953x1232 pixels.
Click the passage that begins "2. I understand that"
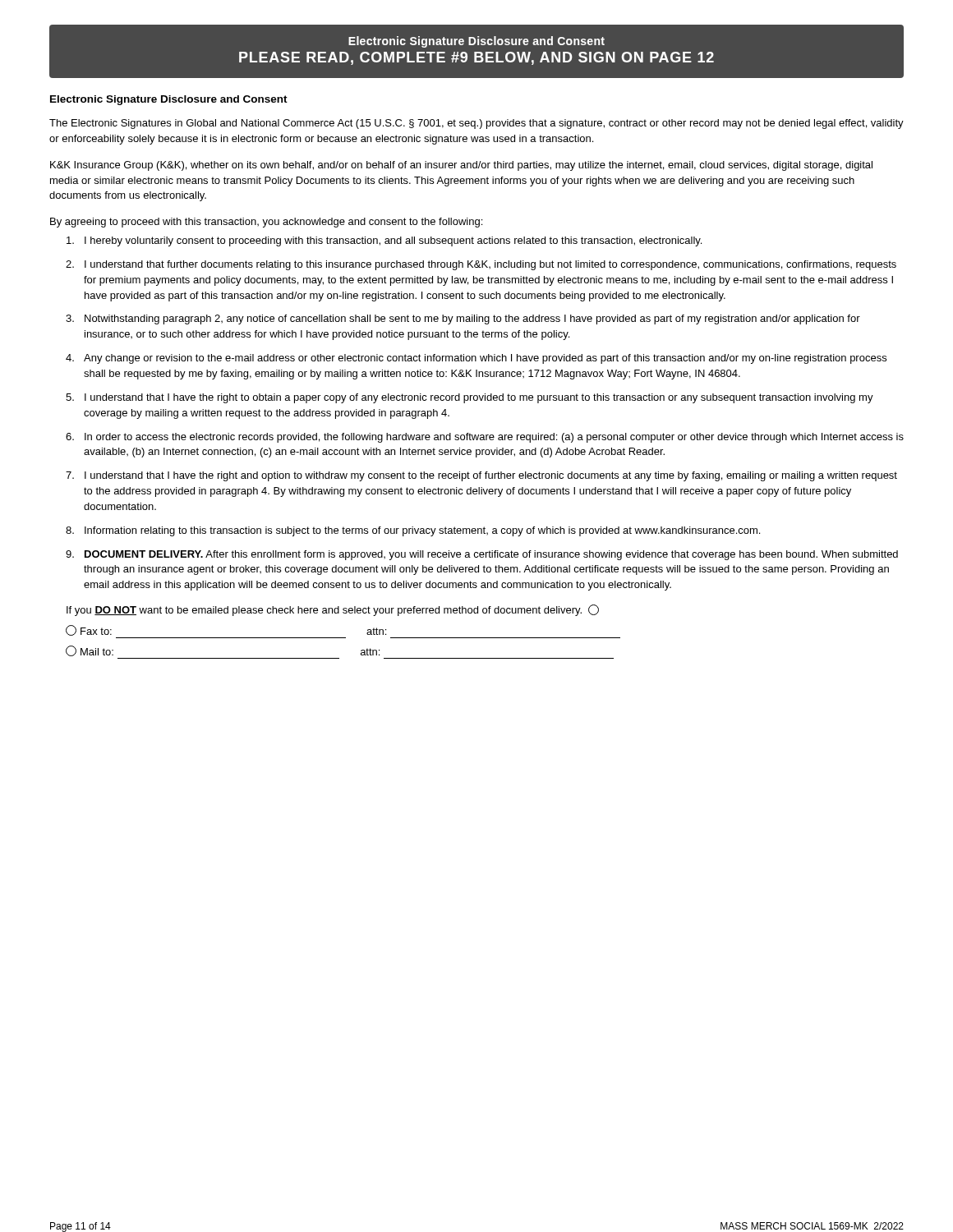pos(476,280)
